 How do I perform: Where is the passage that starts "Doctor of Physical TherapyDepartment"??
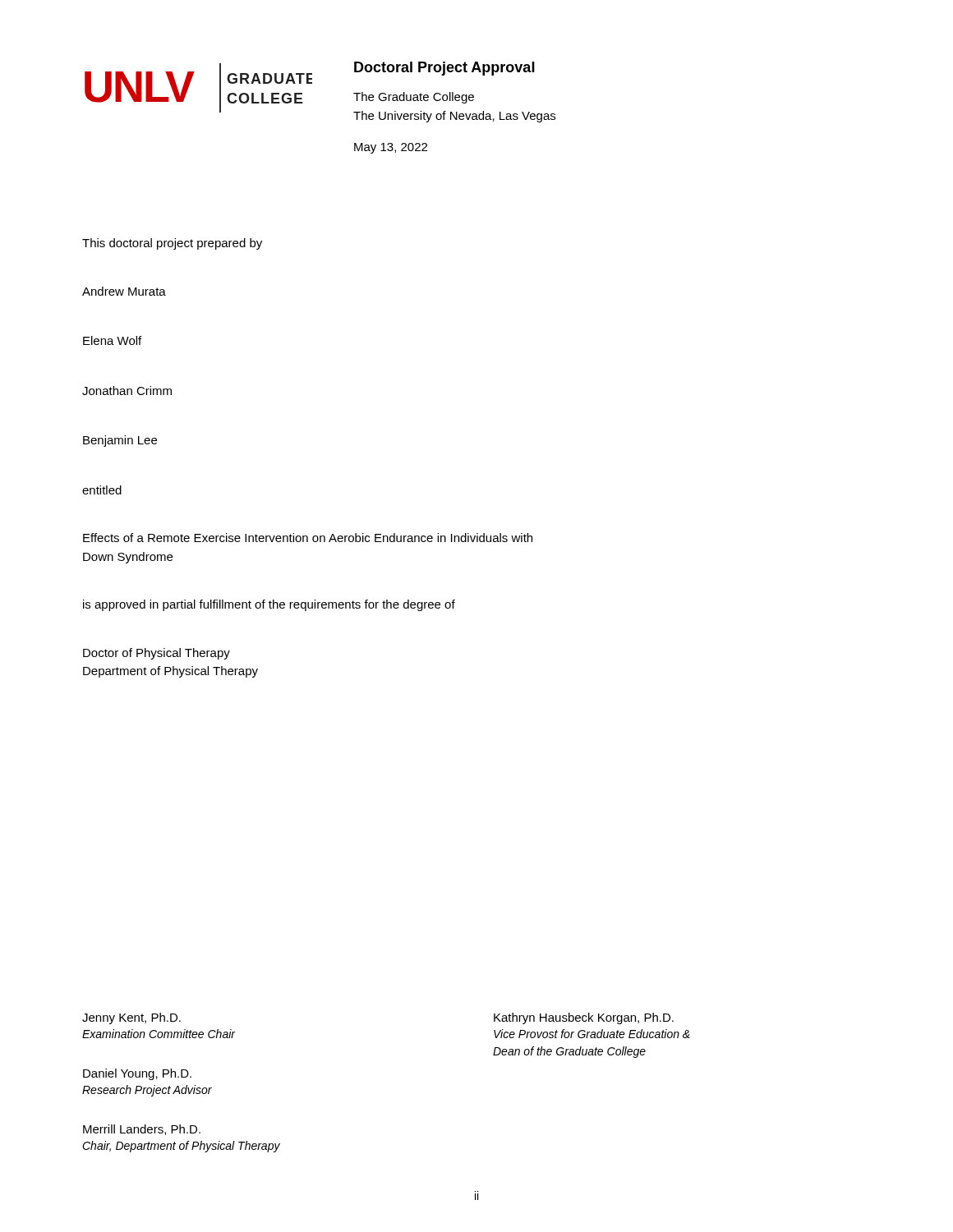(x=170, y=661)
